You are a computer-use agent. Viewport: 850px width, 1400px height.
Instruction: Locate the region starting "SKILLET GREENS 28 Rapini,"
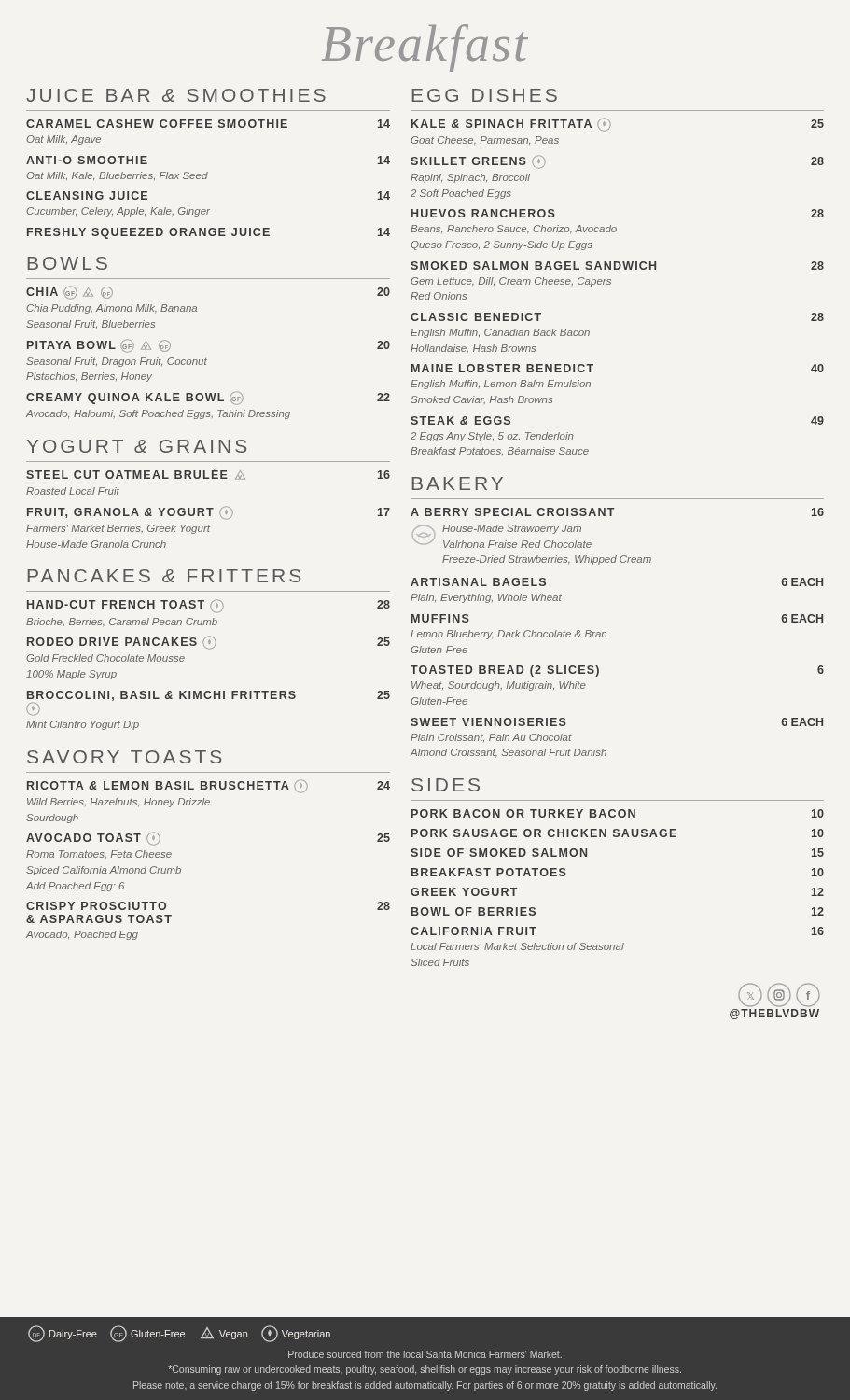tap(476, 161)
